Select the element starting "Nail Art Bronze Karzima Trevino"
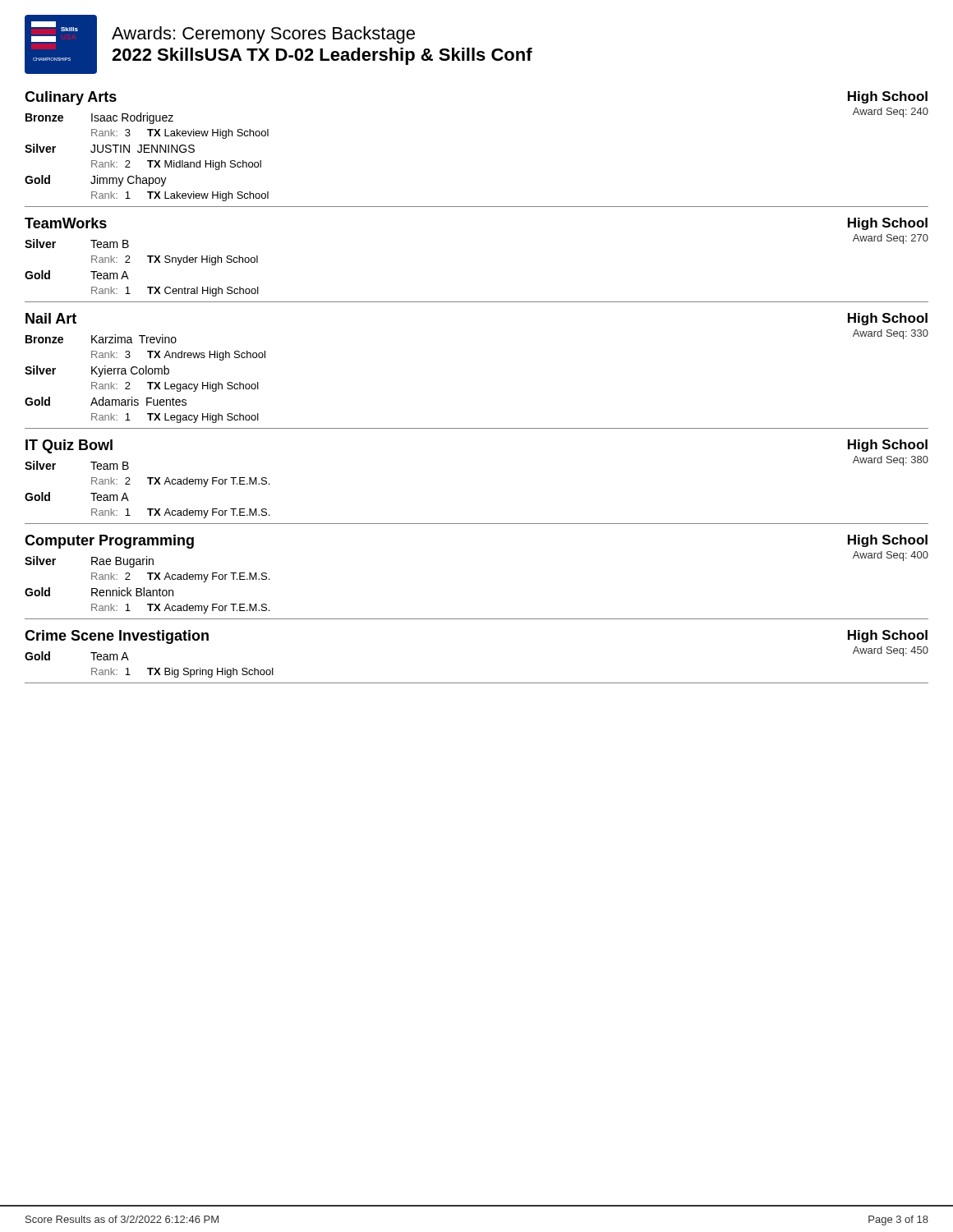The width and height of the screenshot is (953, 1232). (50, 319)
